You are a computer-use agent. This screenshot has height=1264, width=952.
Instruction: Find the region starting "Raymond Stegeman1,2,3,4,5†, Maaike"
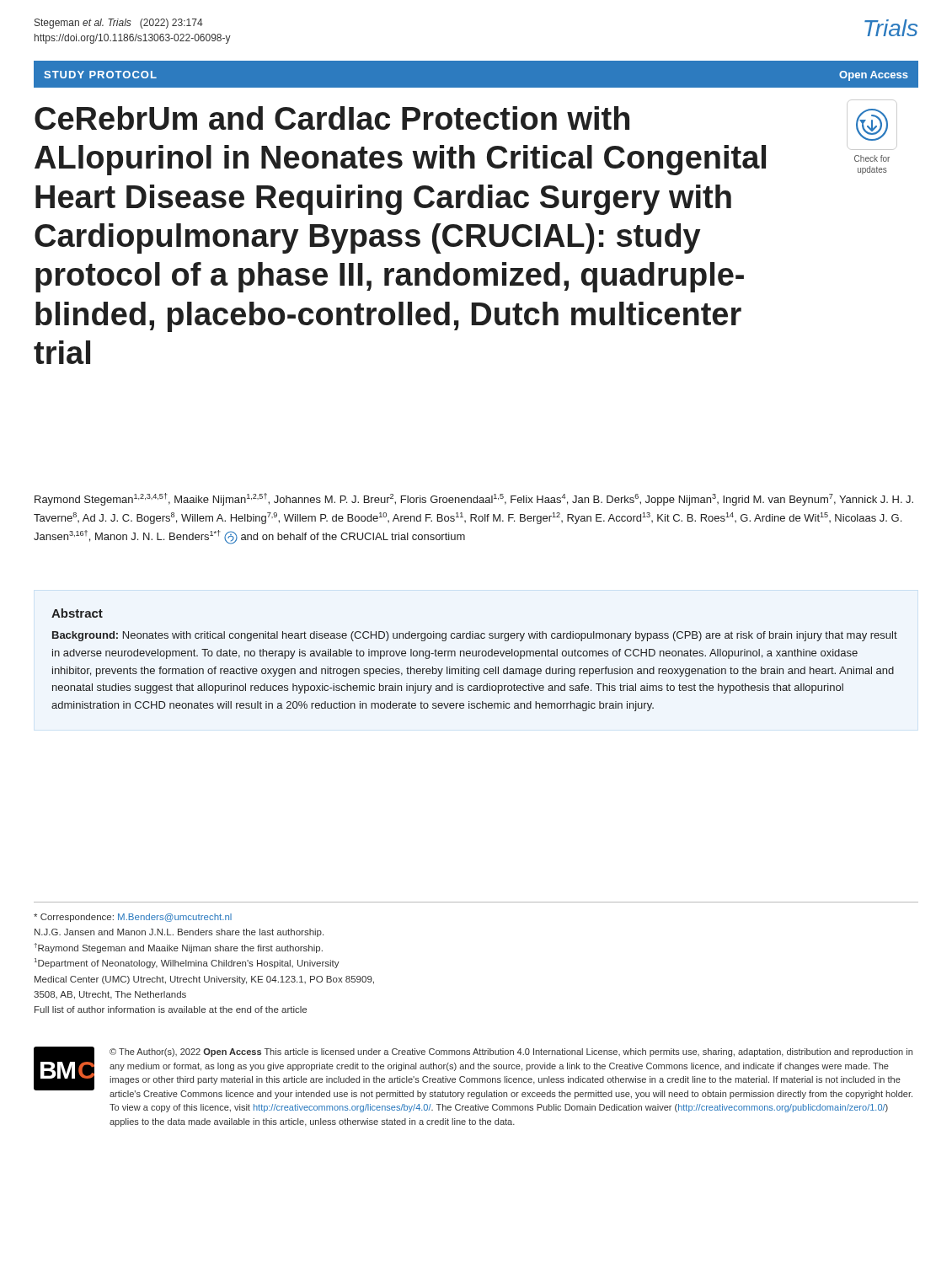point(474,518)
